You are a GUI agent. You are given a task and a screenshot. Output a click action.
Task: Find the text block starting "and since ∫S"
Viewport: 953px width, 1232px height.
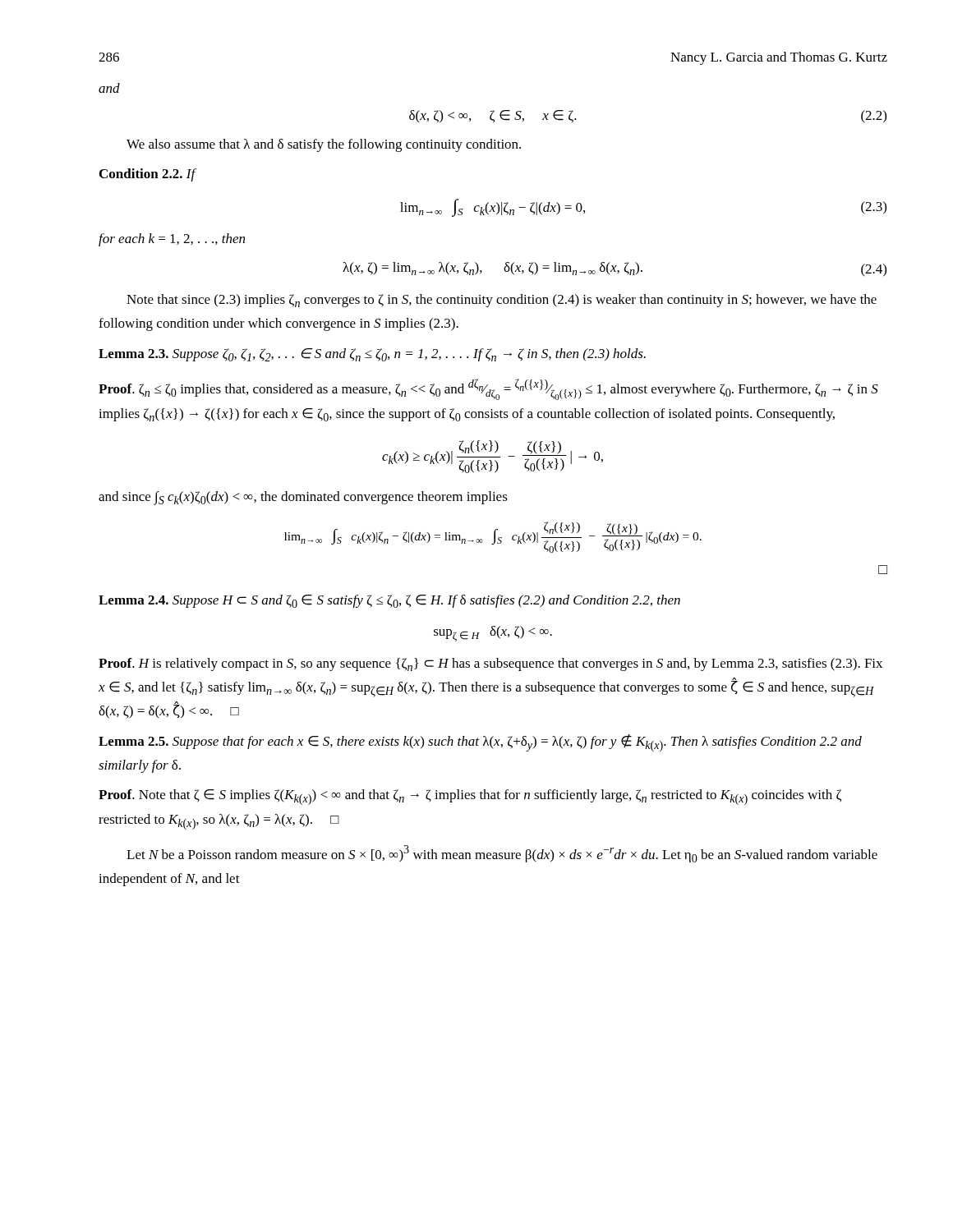493,499
